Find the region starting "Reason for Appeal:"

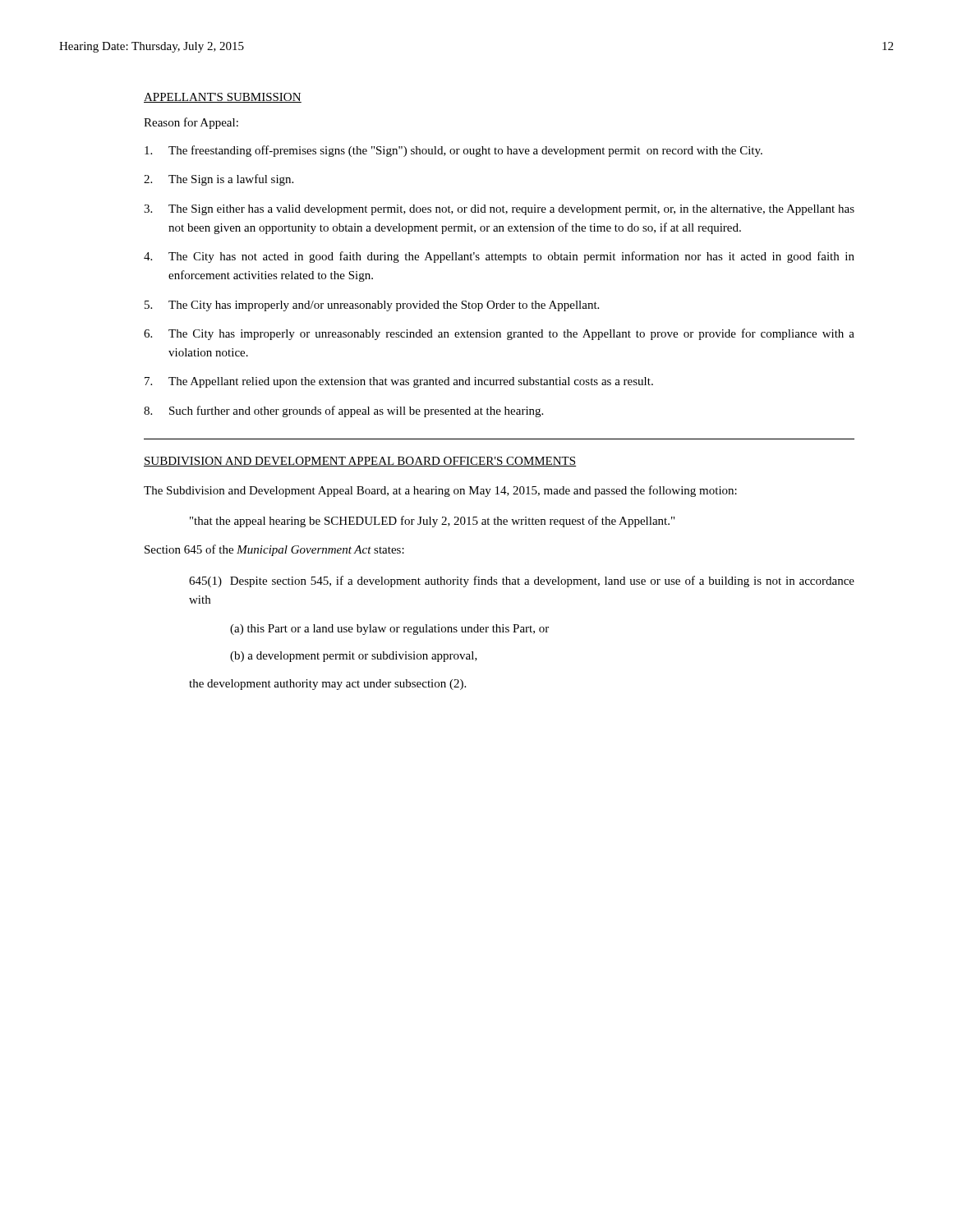(191, 123)
